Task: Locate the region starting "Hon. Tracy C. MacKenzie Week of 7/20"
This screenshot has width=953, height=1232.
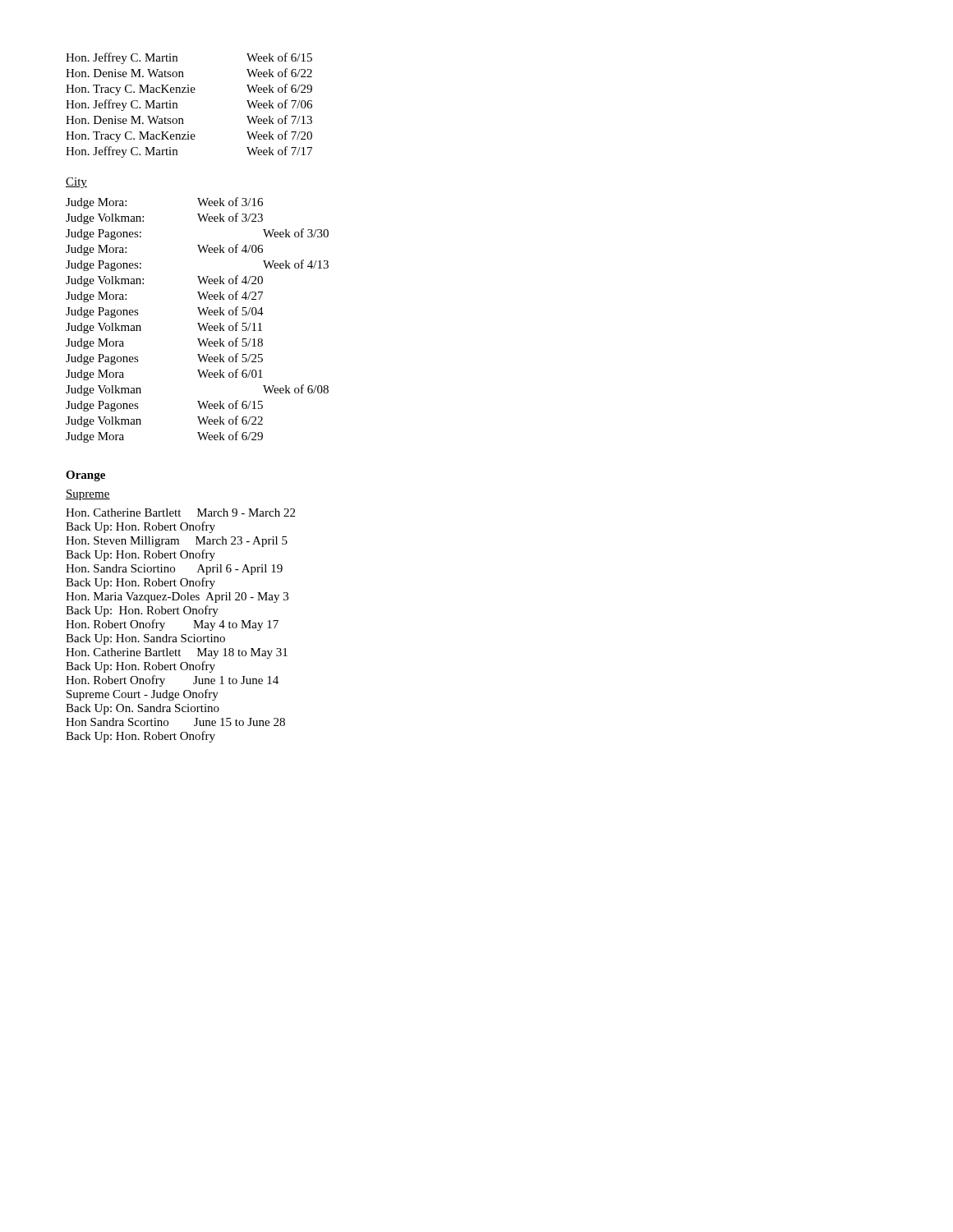Action: click(189, 136)
